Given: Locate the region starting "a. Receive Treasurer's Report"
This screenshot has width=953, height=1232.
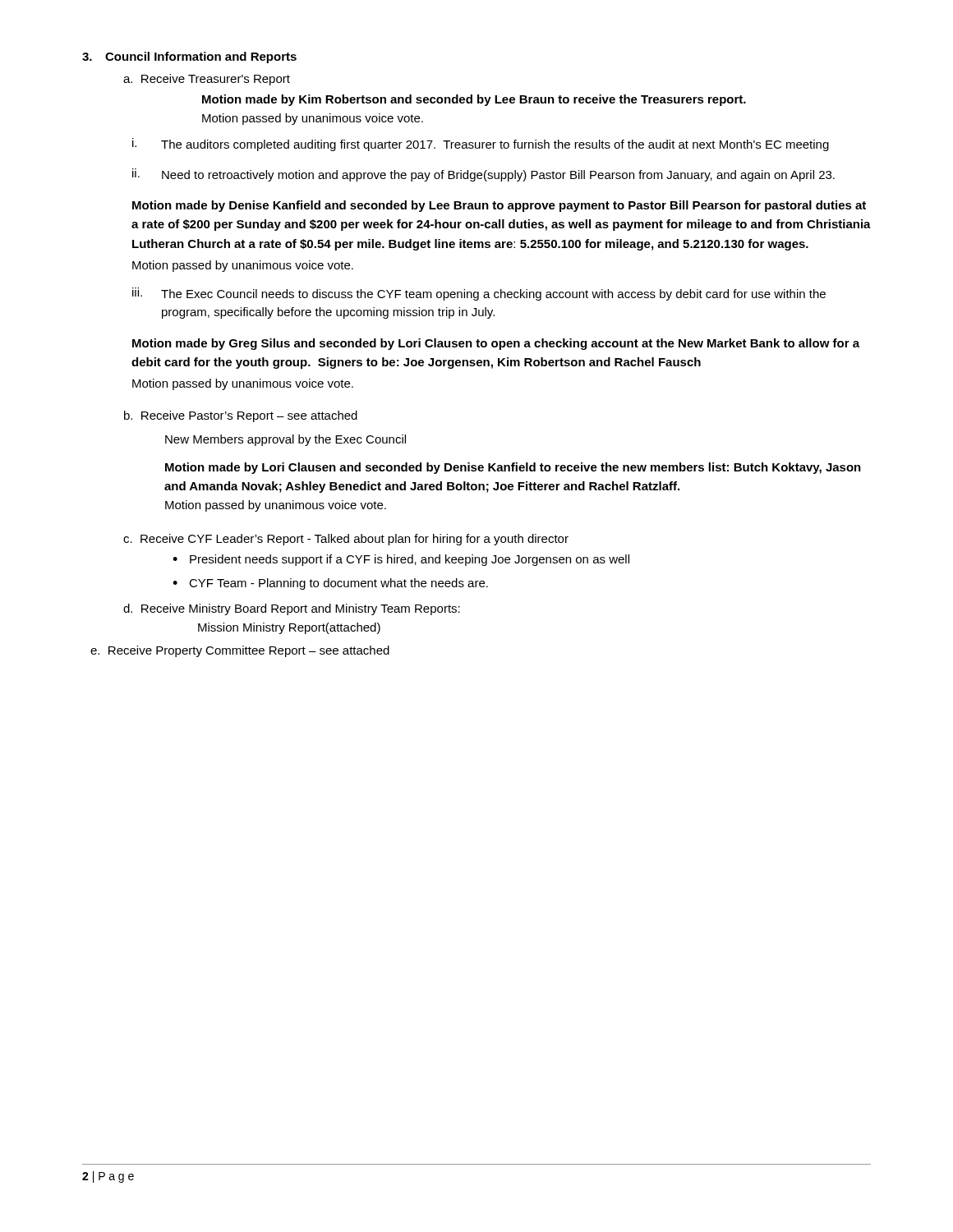Looking at the screenshot, I should pos(207,78).
